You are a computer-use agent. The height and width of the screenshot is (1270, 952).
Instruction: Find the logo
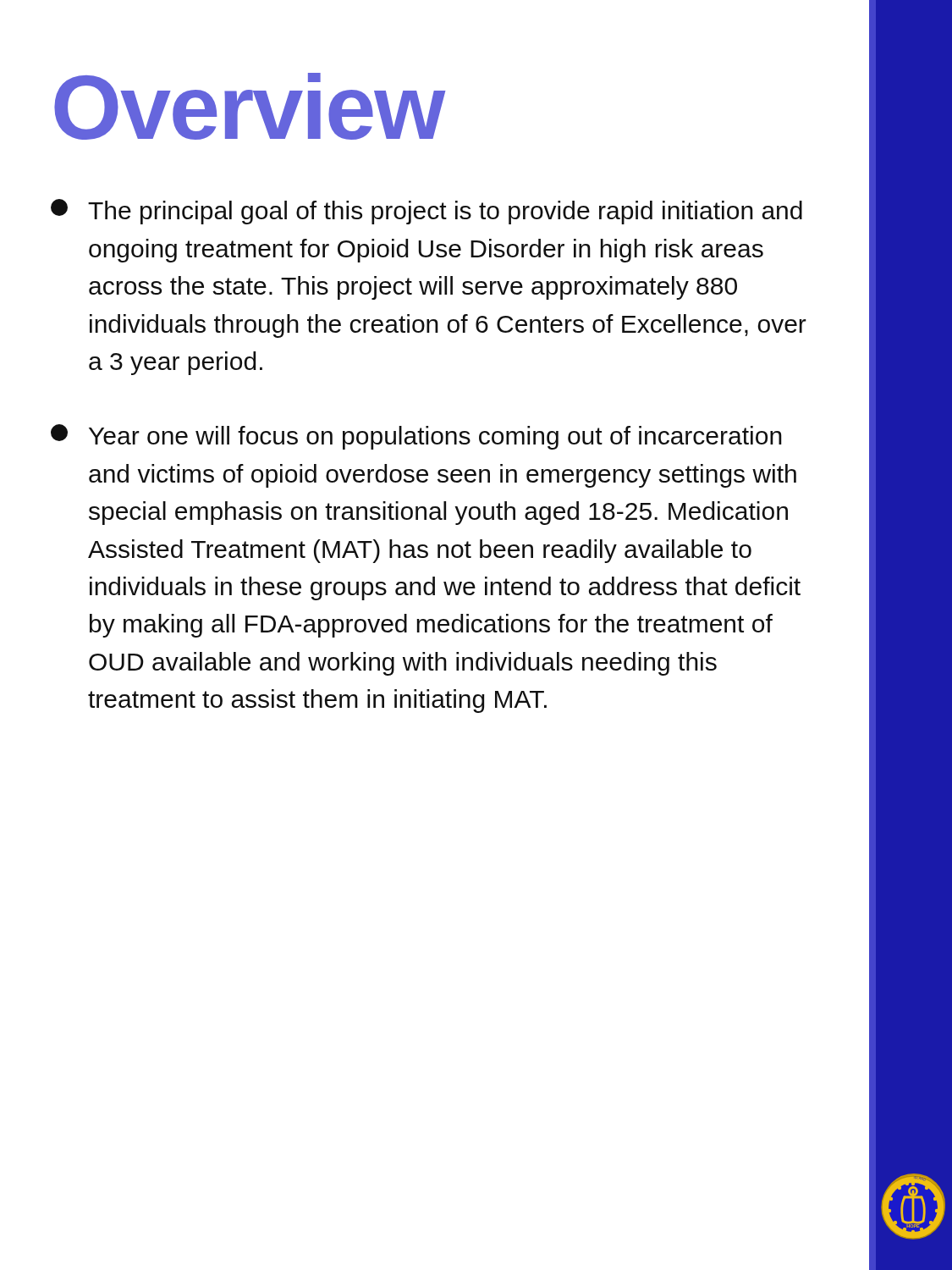913,1207
